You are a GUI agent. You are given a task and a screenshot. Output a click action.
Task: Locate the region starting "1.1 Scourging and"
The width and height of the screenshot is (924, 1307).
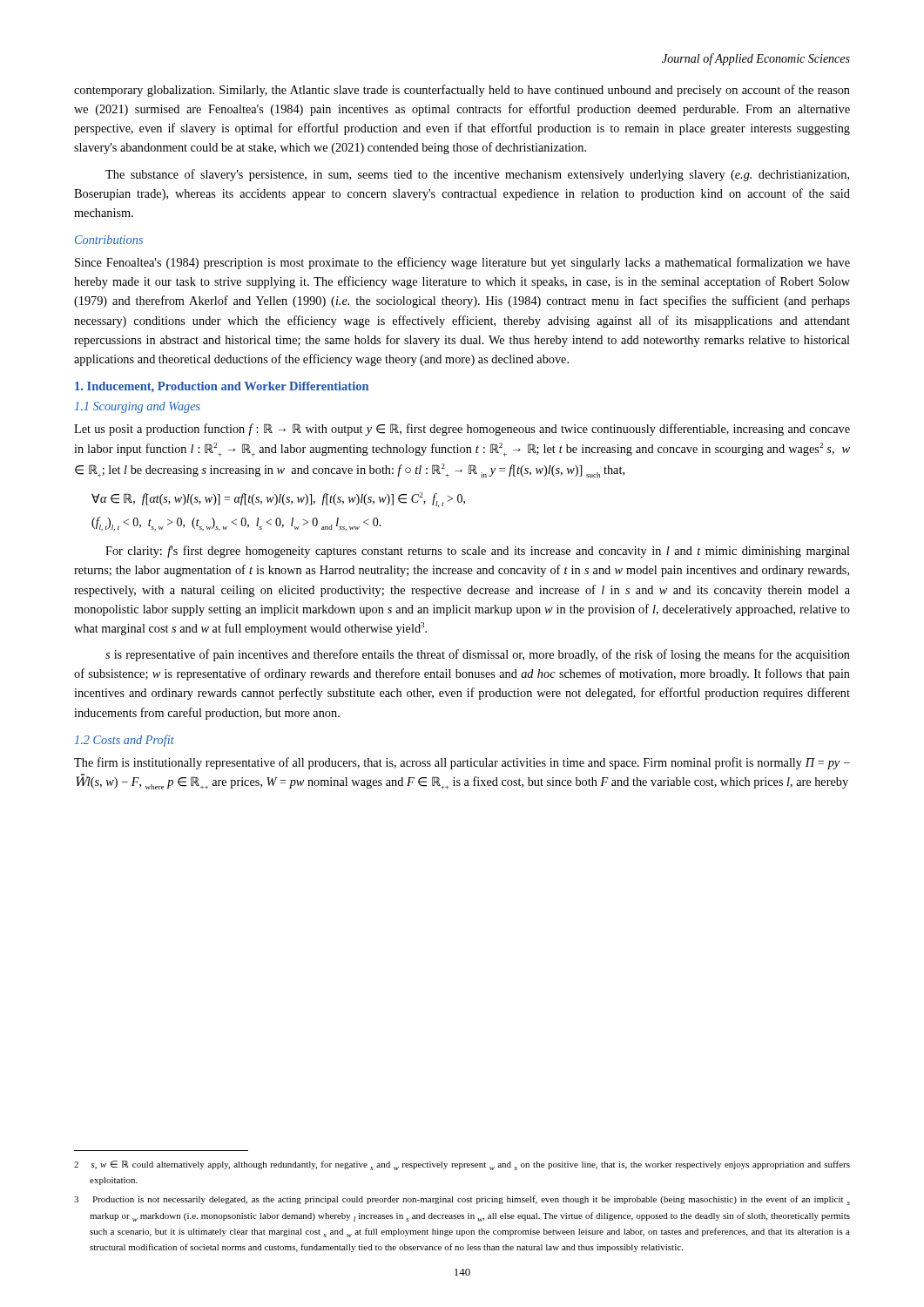coord(137,406)
